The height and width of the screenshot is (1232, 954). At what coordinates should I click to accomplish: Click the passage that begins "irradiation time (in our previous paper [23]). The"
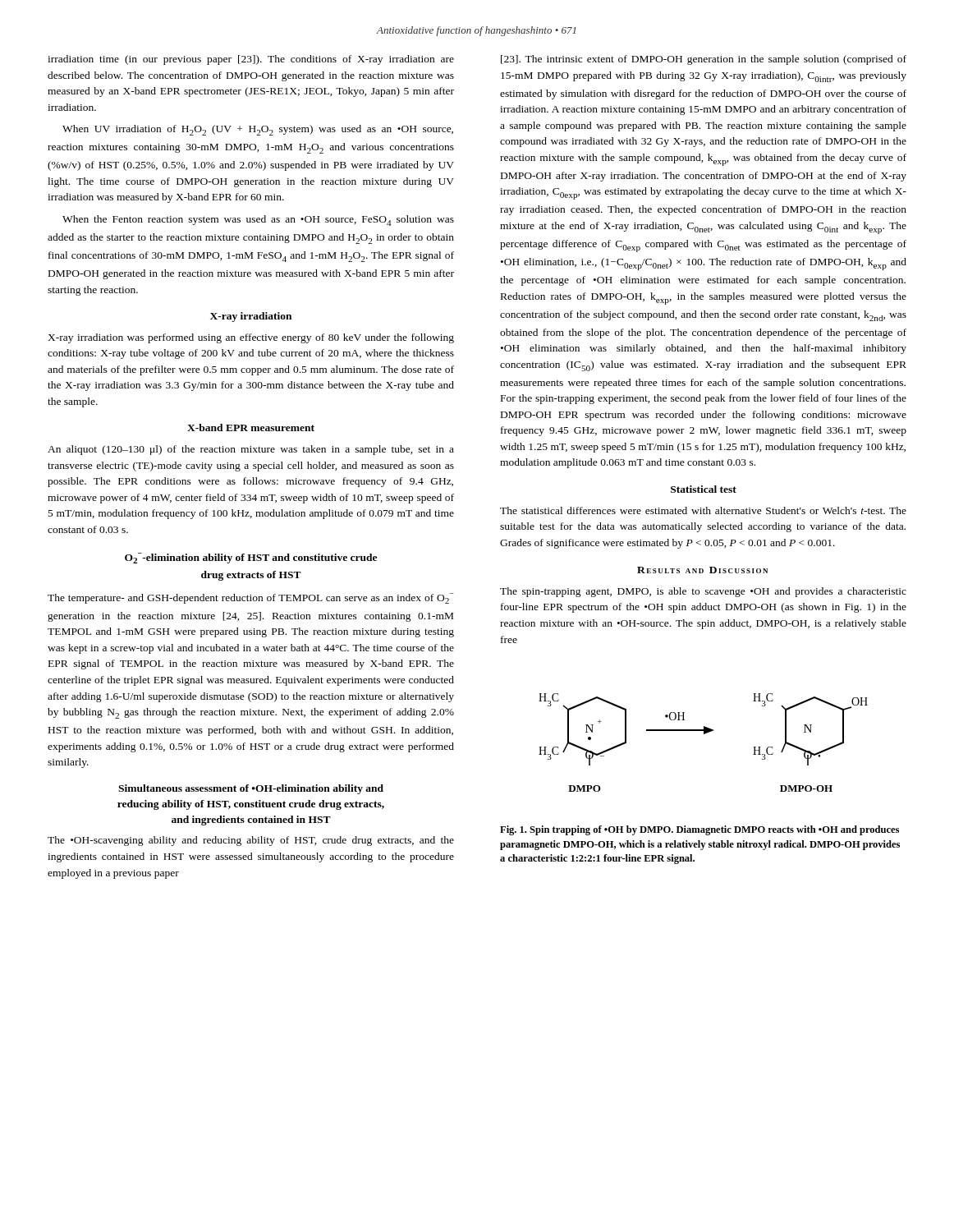click(x=251, y=83)
